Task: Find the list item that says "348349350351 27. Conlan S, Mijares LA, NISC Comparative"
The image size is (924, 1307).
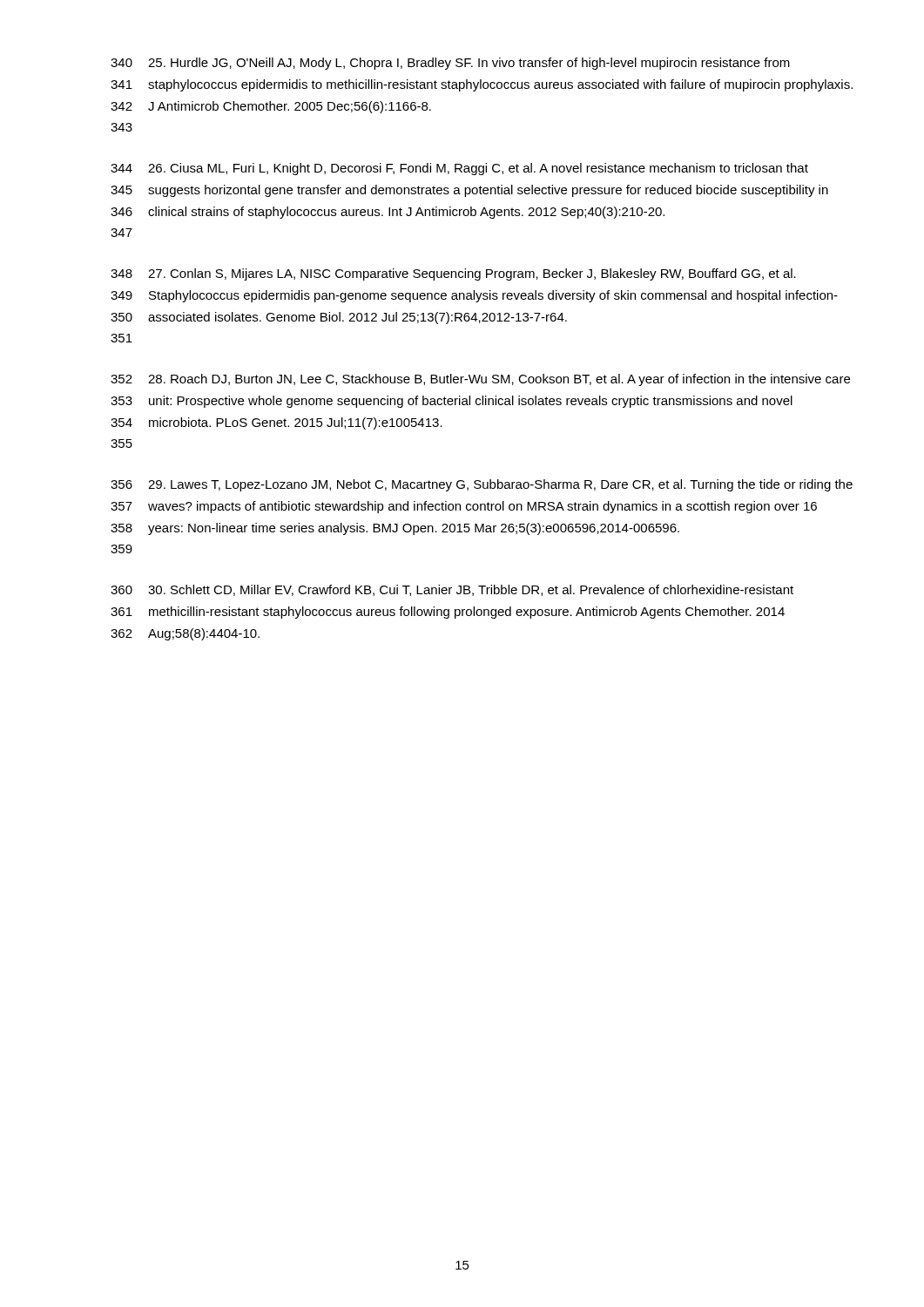Action: pos(471,306)
